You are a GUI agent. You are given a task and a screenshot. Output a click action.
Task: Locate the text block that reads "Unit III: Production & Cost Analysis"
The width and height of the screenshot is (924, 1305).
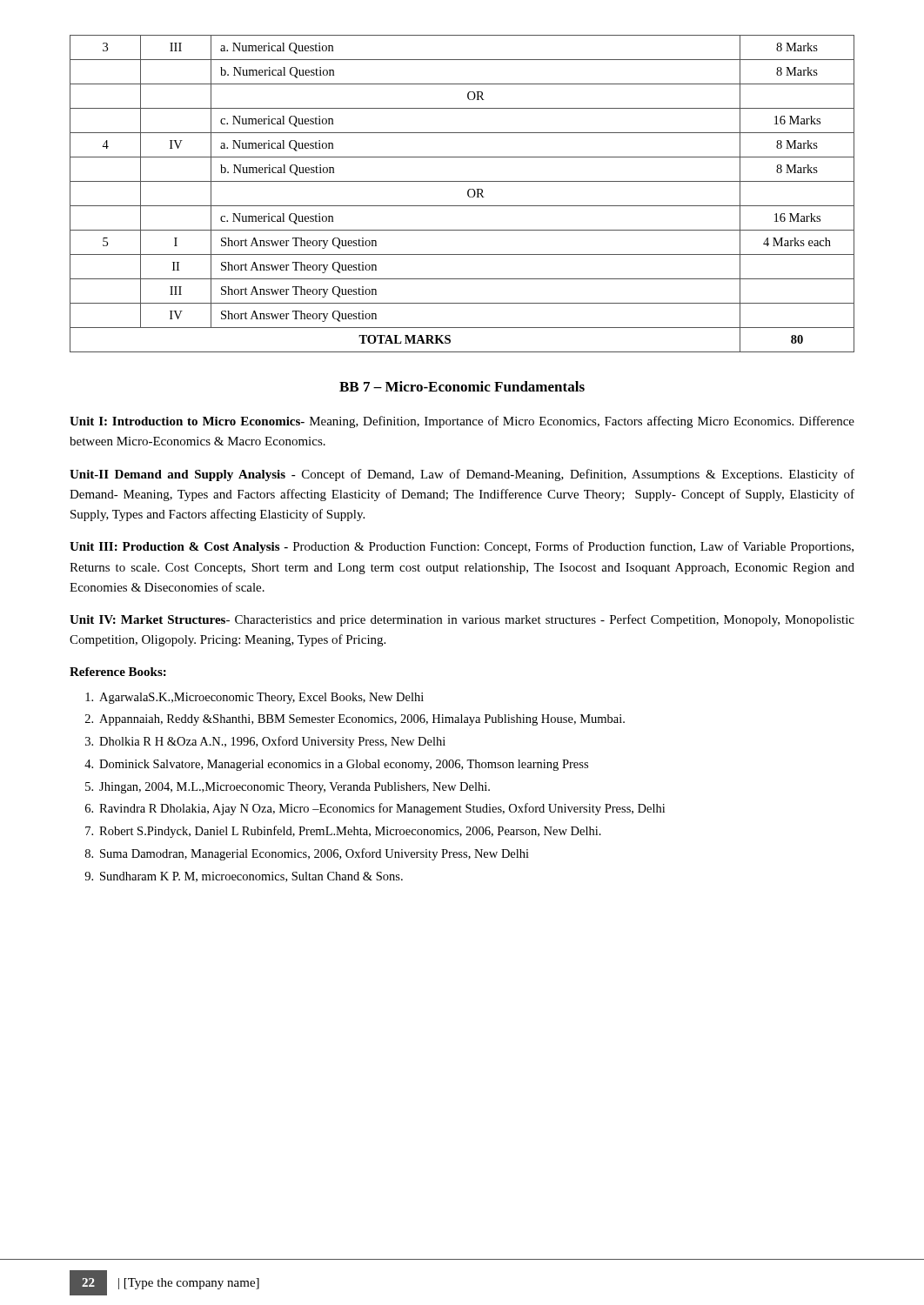462,567
